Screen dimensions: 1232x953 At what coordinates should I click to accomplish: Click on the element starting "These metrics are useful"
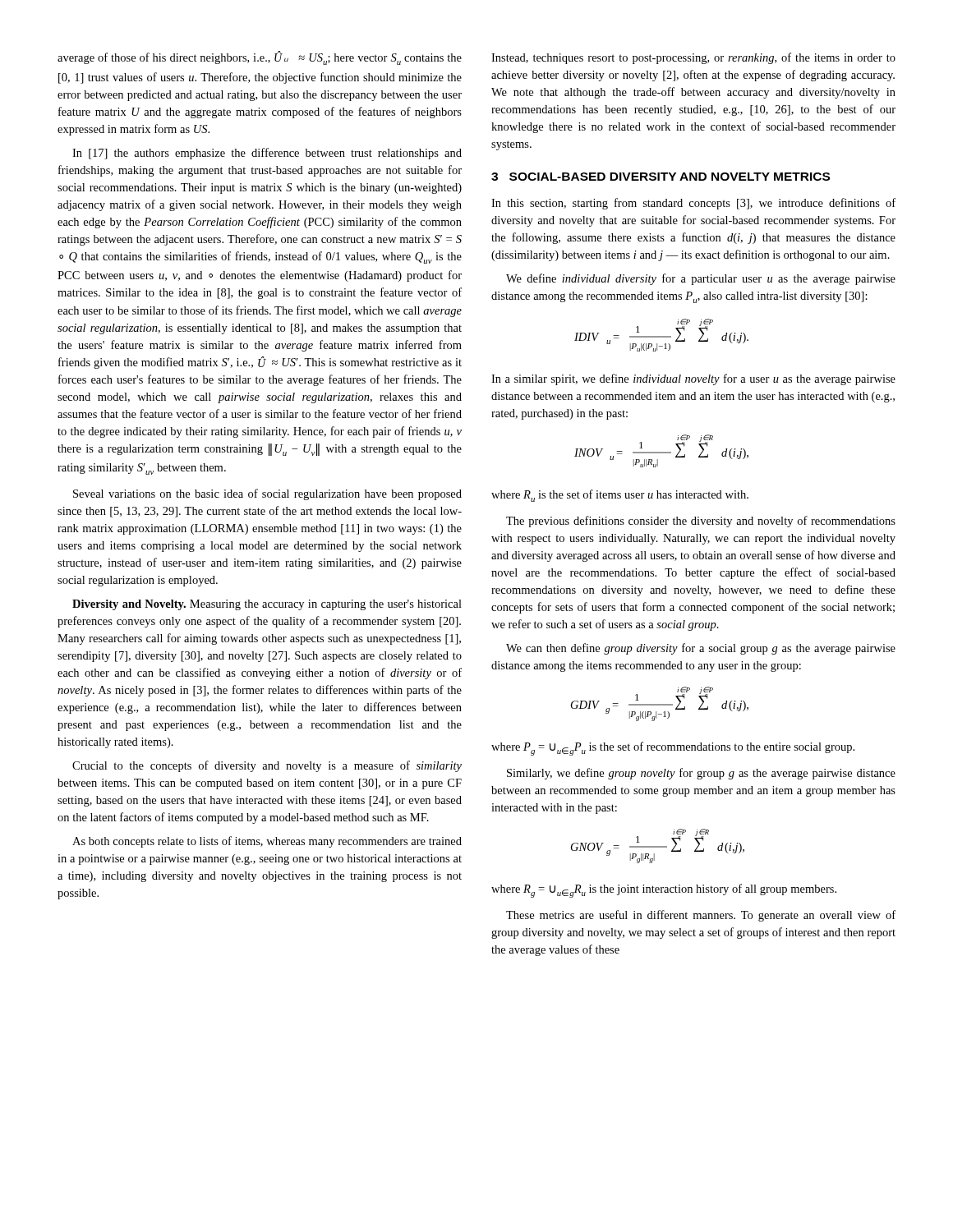point(693,932)
